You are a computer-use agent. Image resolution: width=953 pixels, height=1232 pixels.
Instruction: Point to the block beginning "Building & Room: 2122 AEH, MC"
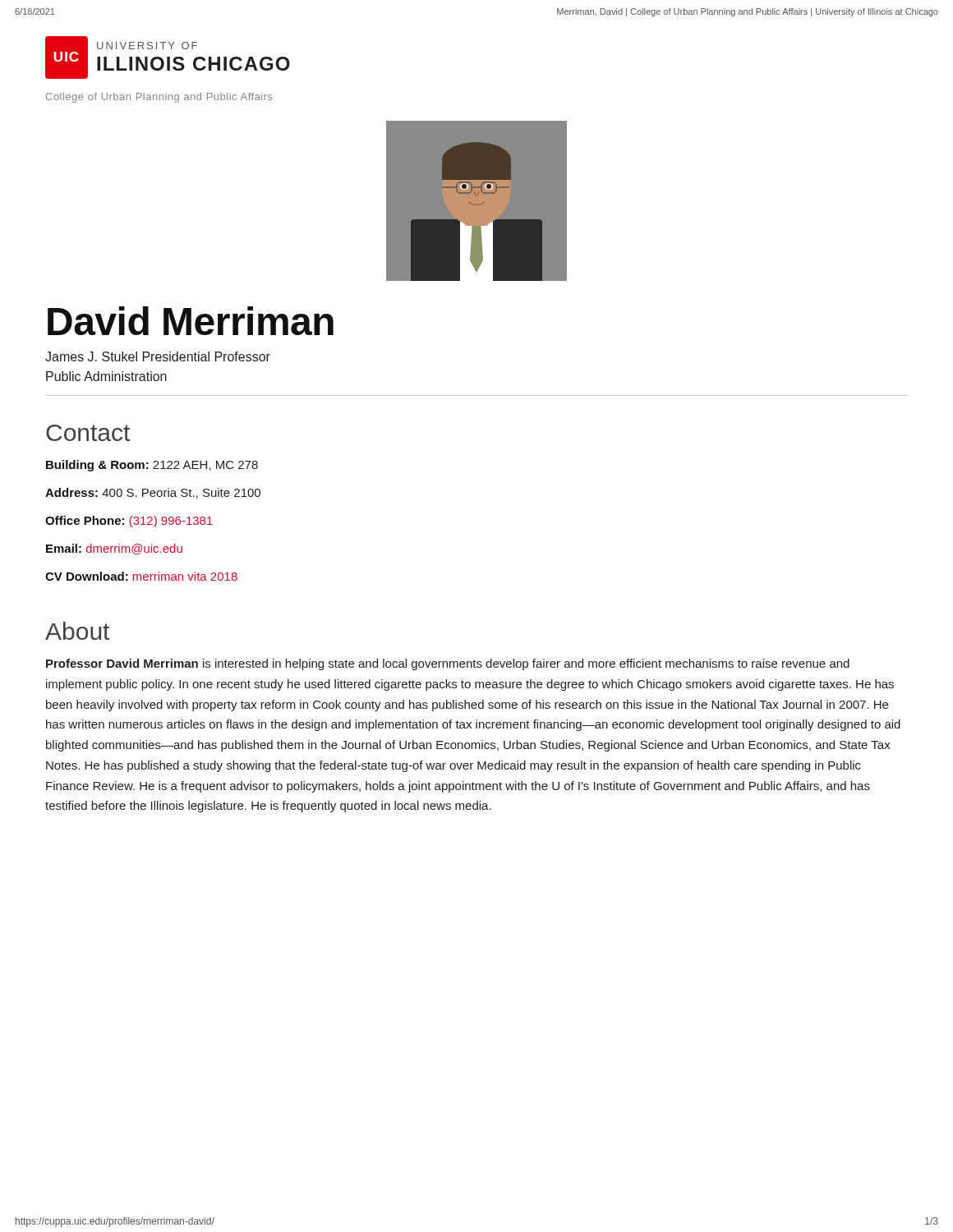pos(152,464)
